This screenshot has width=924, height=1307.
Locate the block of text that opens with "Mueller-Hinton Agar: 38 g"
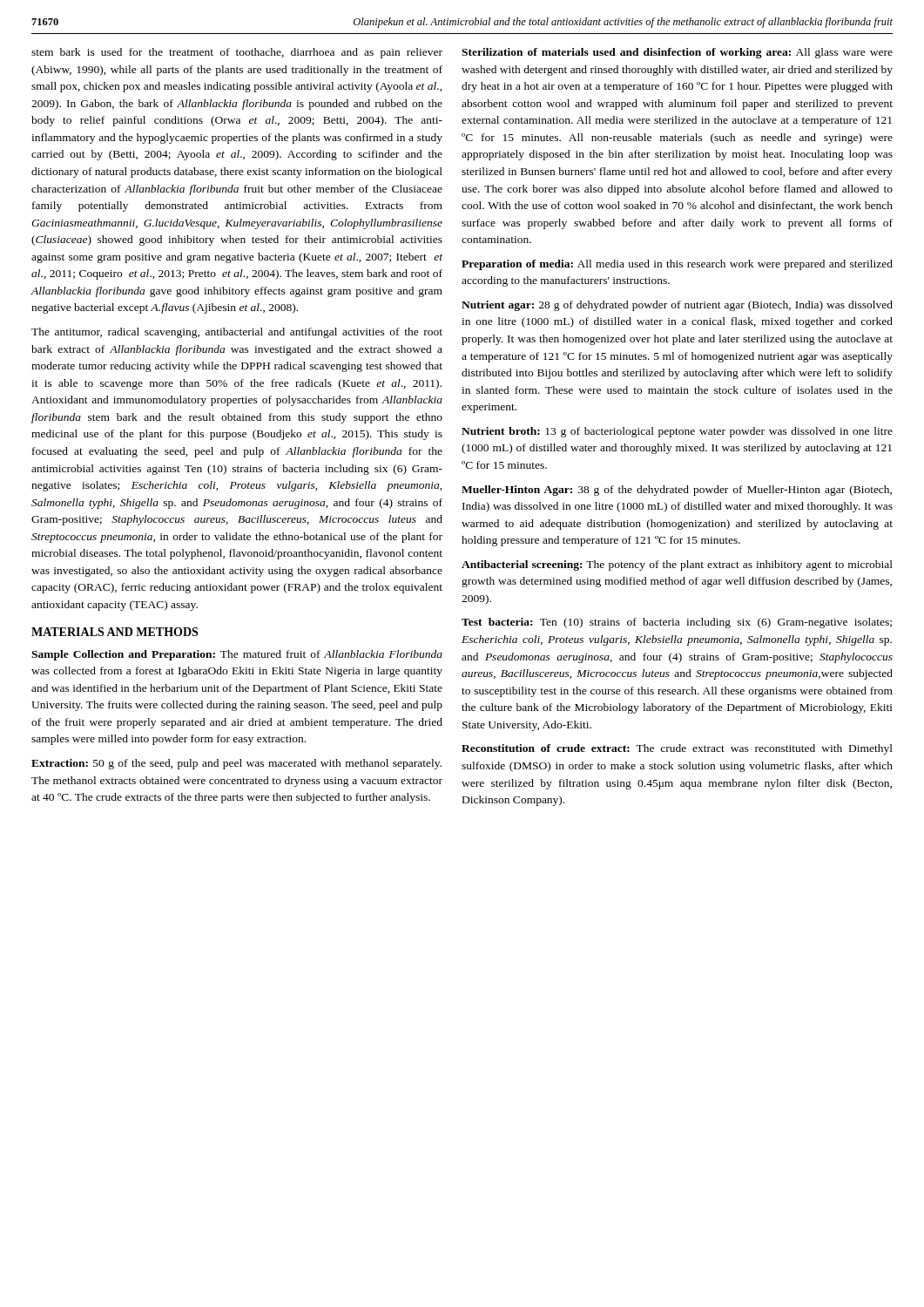coord(677,515)
